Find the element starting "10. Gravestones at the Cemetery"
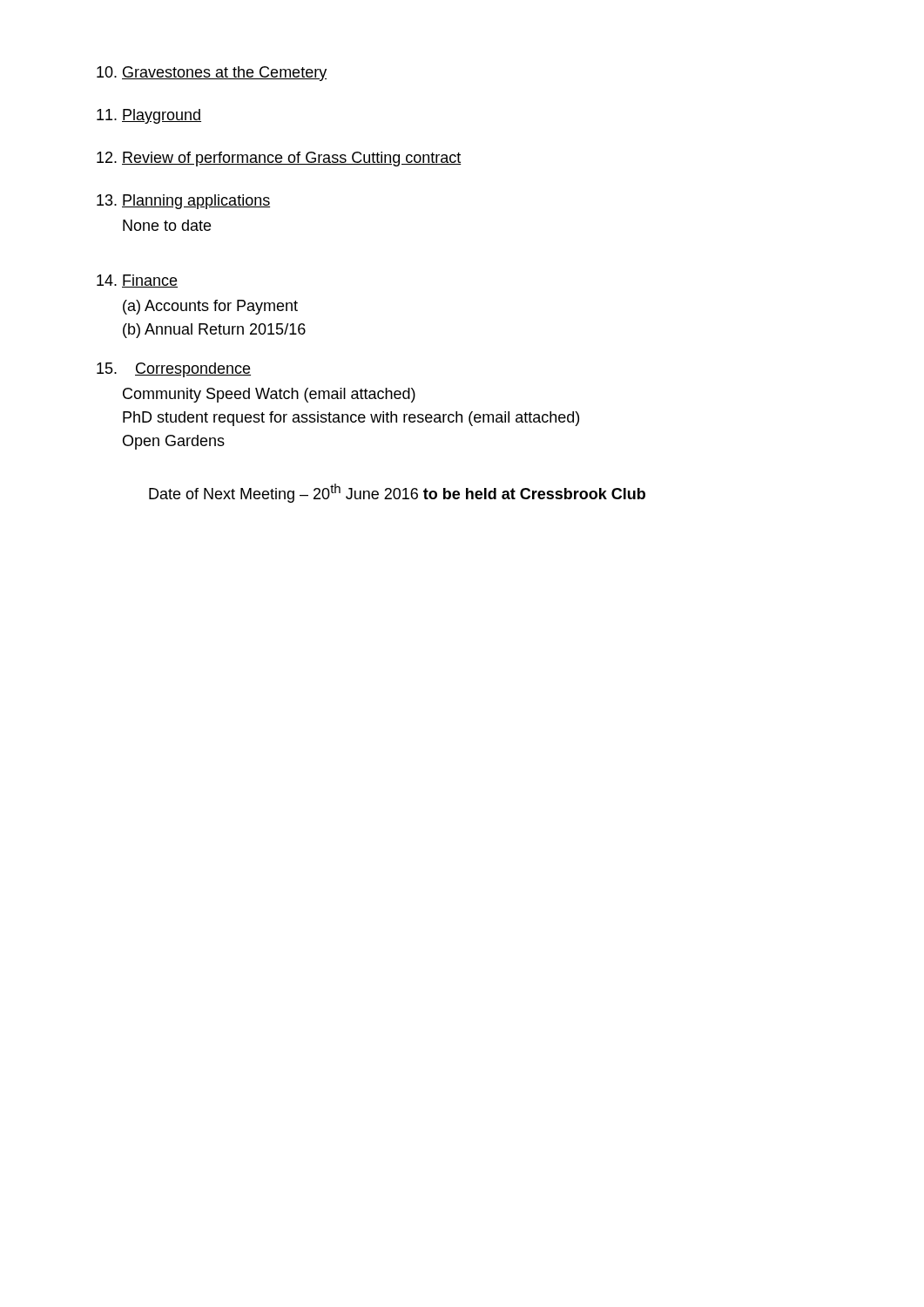Screen dimensions: 1307x924 (x=211, y=72)
